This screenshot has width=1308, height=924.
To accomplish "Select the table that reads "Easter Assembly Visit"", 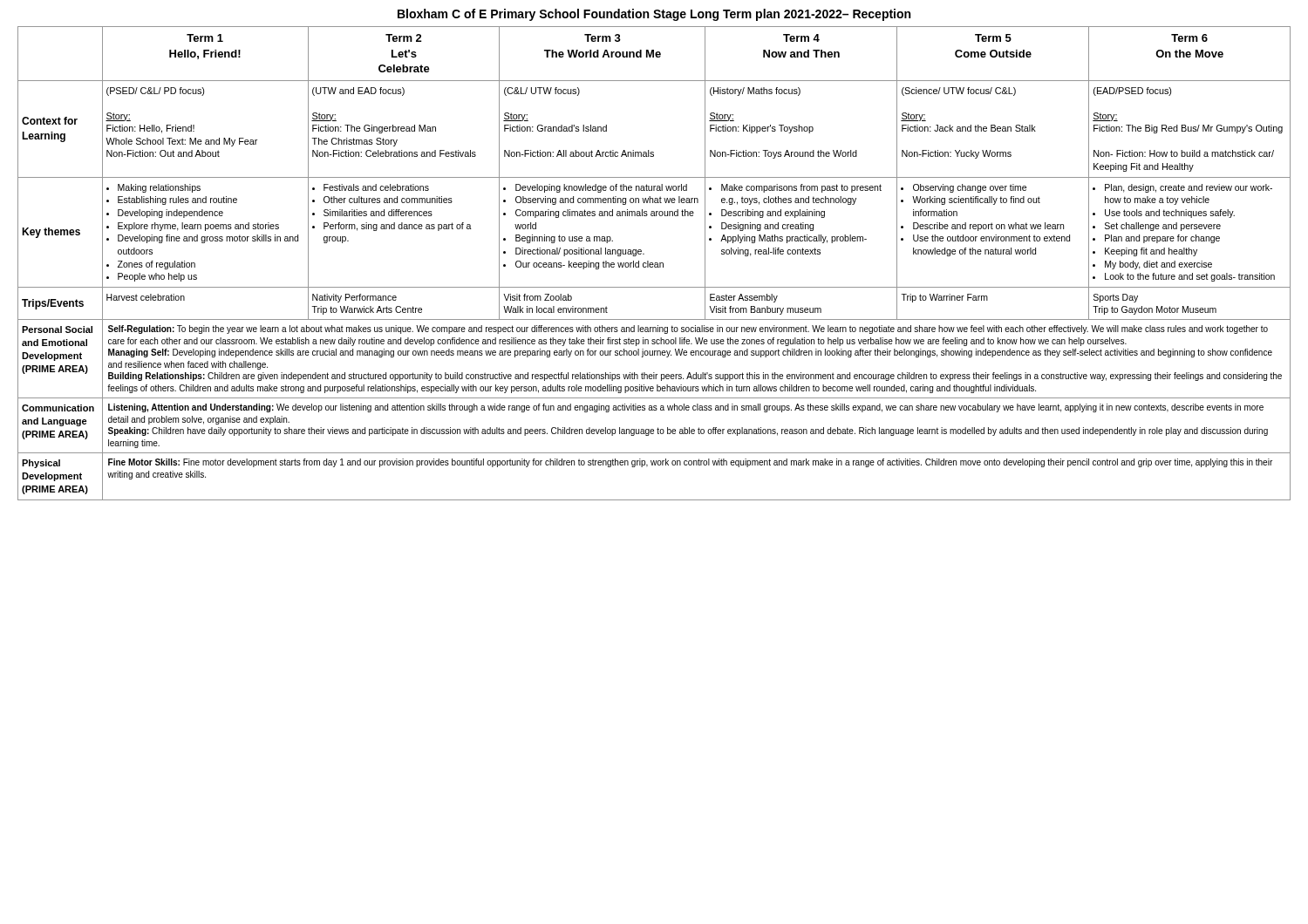I will pyautogui.click(x=654, y=263).
